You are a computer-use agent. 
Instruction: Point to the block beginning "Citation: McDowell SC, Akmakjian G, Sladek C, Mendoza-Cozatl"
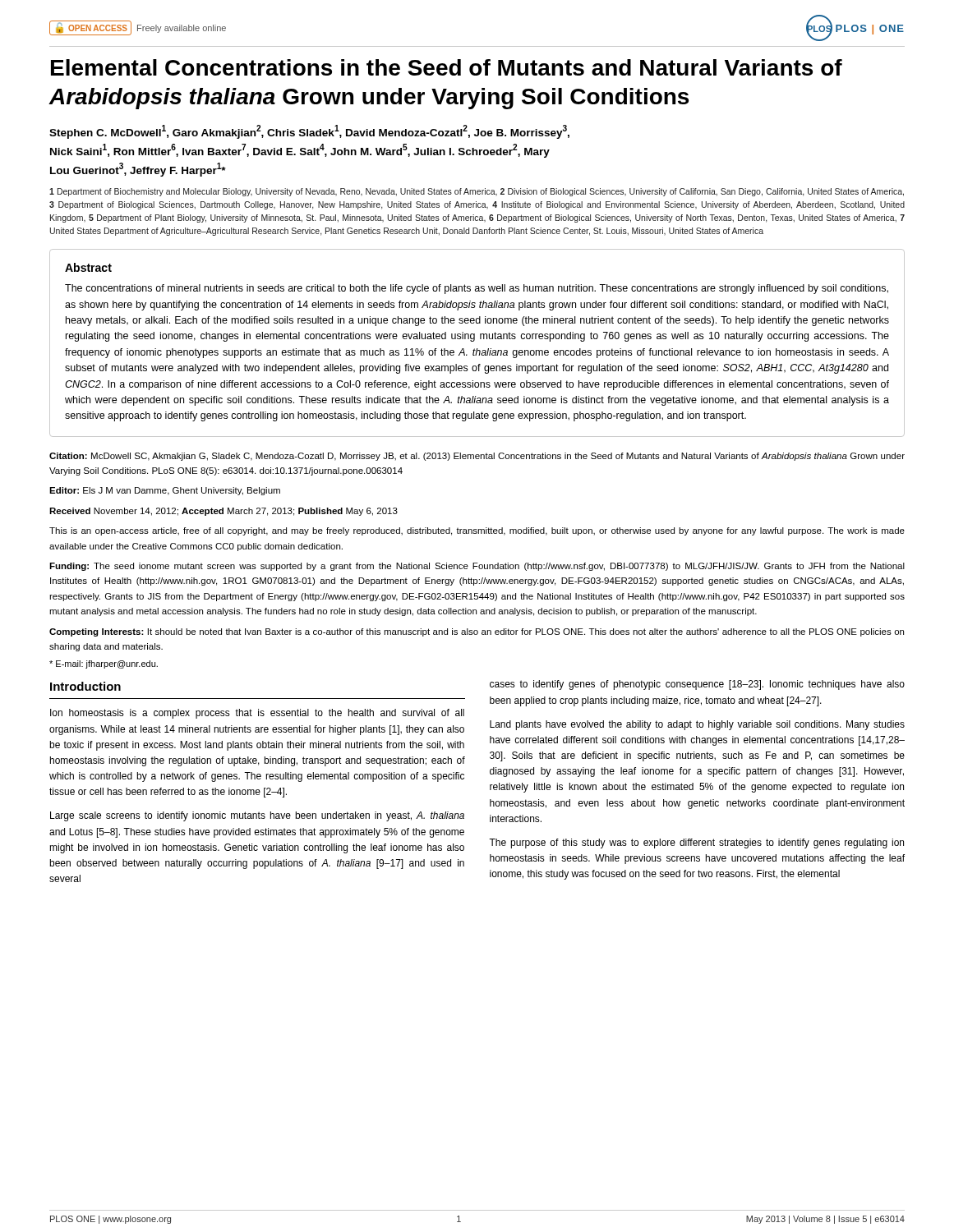point(477,463)
